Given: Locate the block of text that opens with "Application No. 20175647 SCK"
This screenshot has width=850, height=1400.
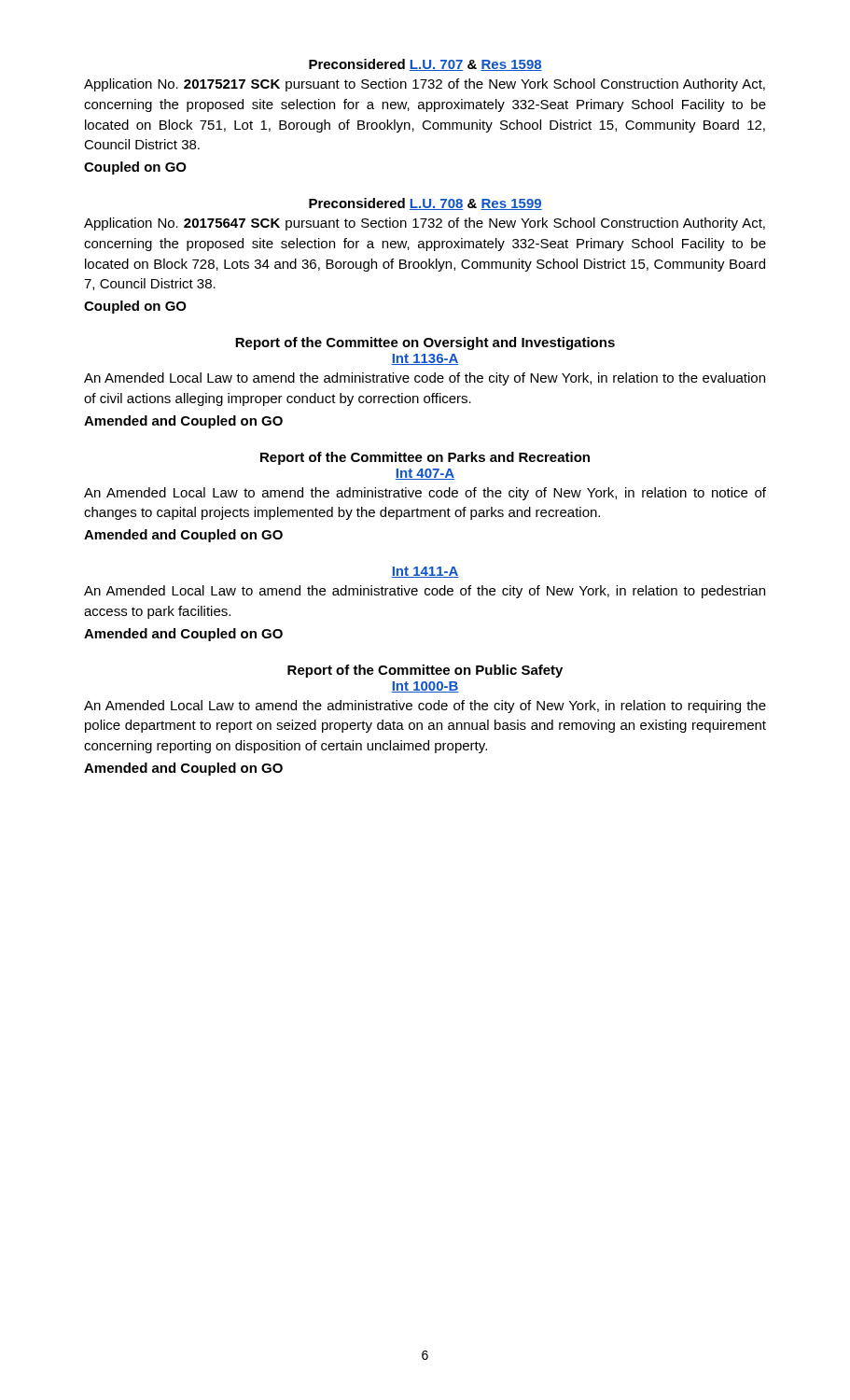Looking at the screenshot, I should [x=425, y=253].
